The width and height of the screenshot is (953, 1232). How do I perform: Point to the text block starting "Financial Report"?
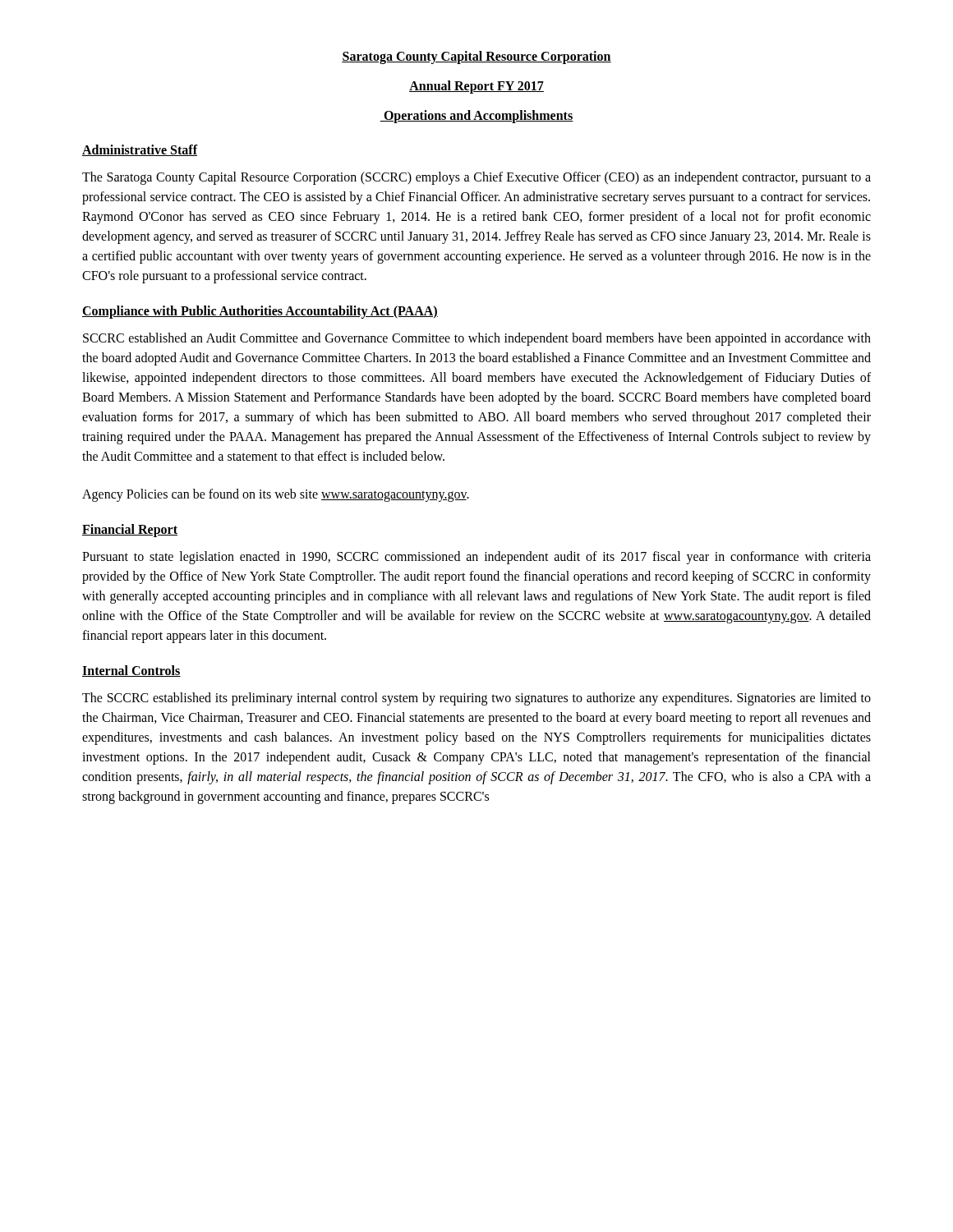pos(130,529)
